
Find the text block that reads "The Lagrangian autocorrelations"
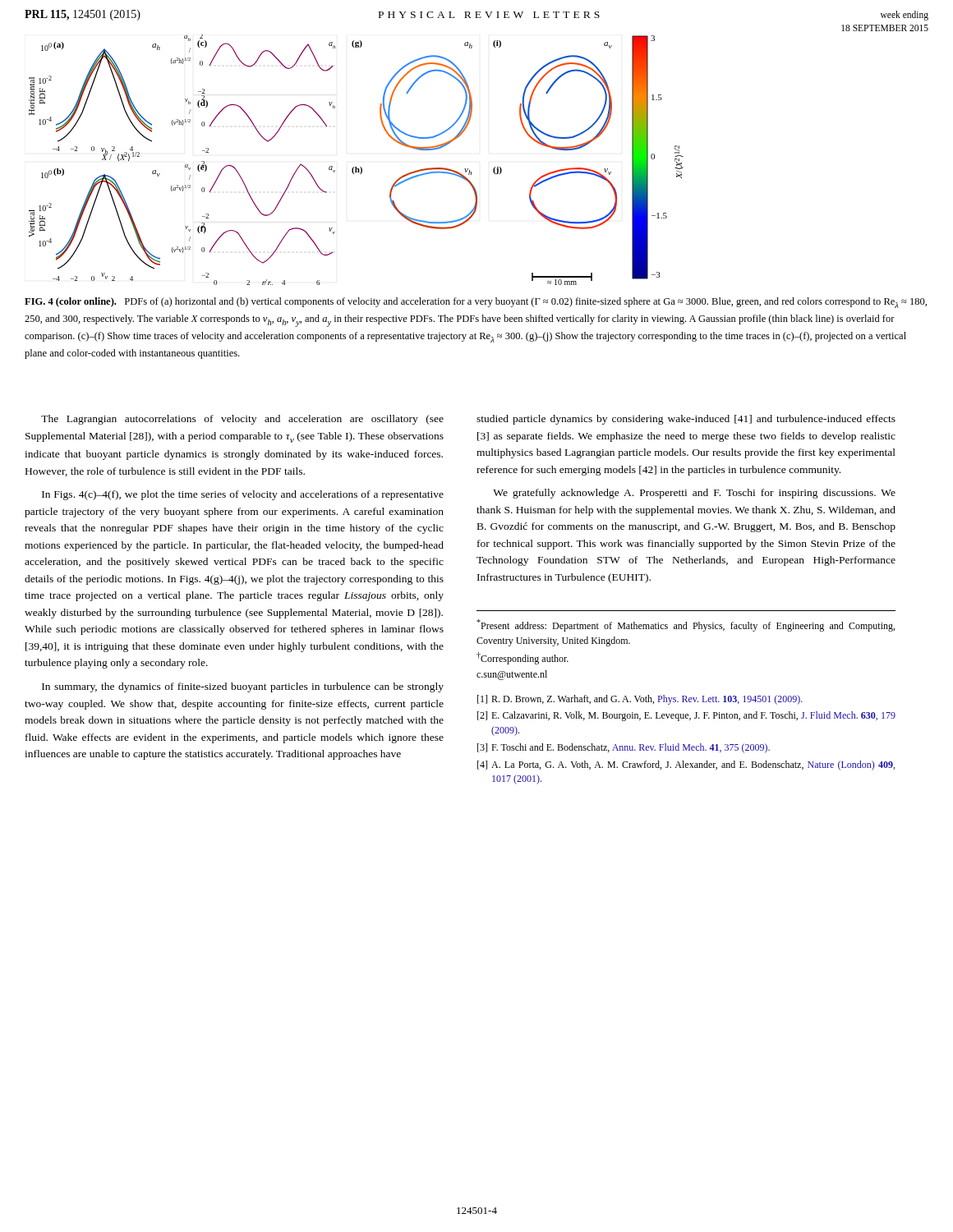234,445
